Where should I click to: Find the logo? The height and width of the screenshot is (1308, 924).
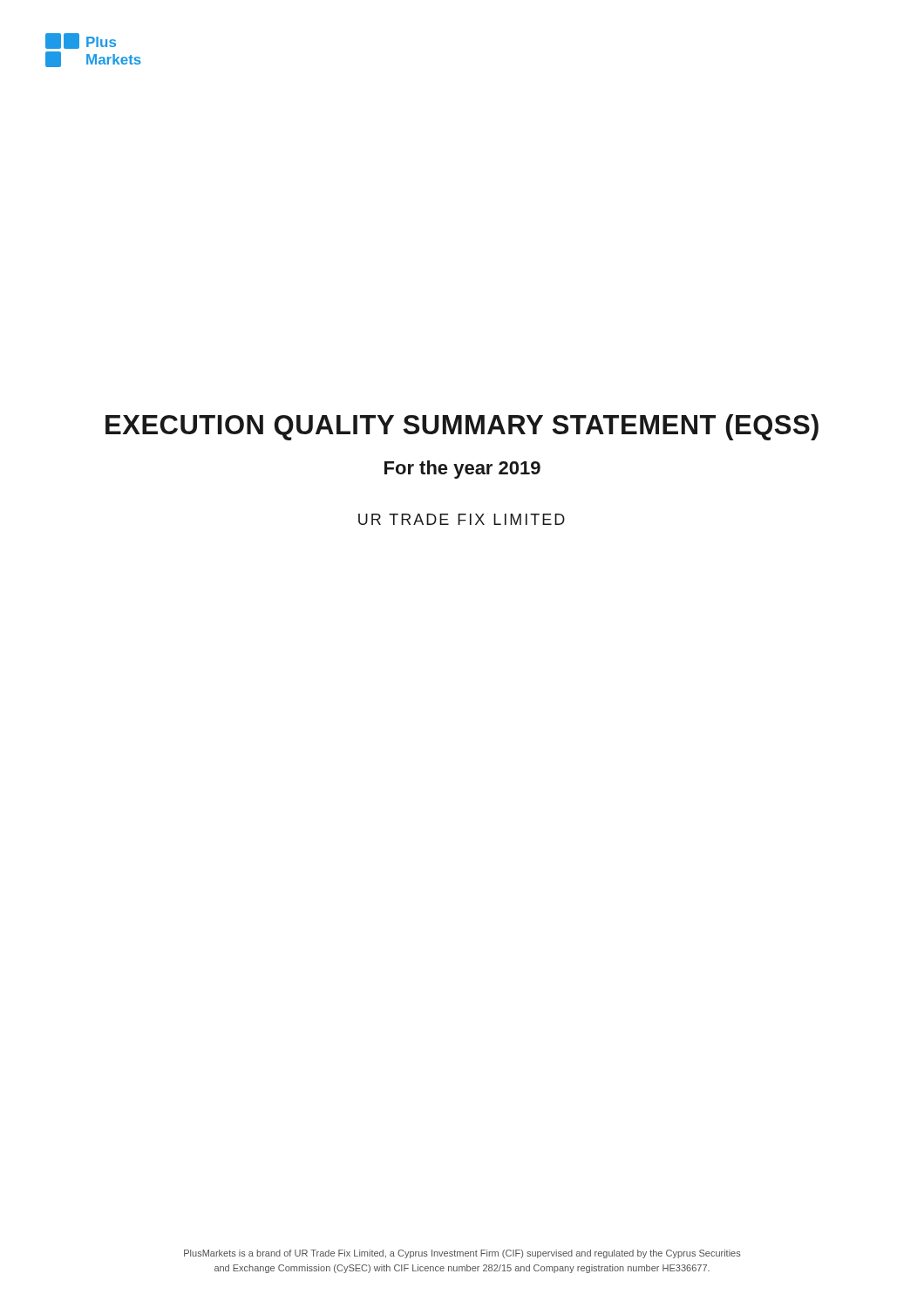(x=106, y=58)
